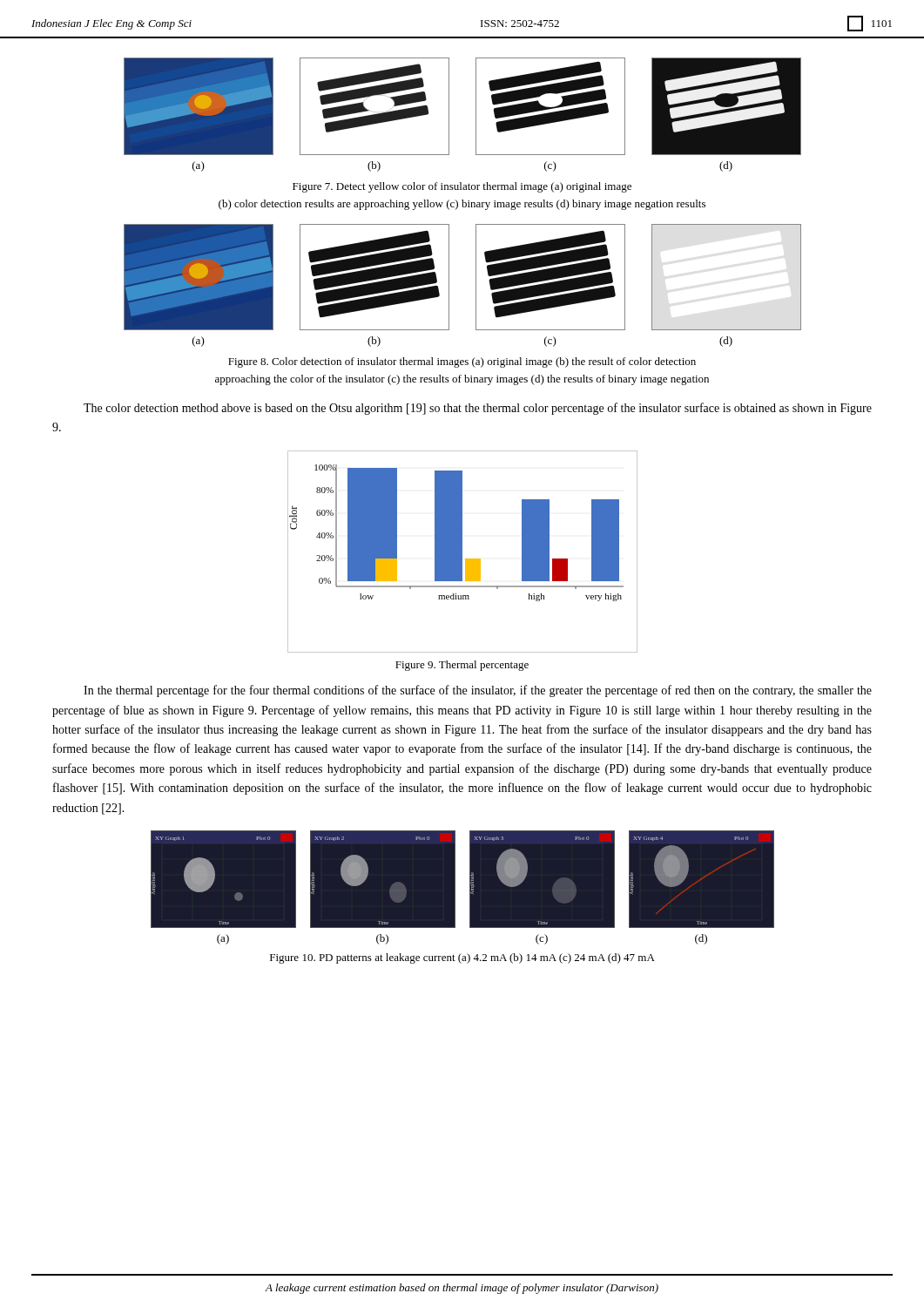Click on the caption that reads "Figure 8. Color detection of insulator"

pyautogui.click(x=462, y=370)
